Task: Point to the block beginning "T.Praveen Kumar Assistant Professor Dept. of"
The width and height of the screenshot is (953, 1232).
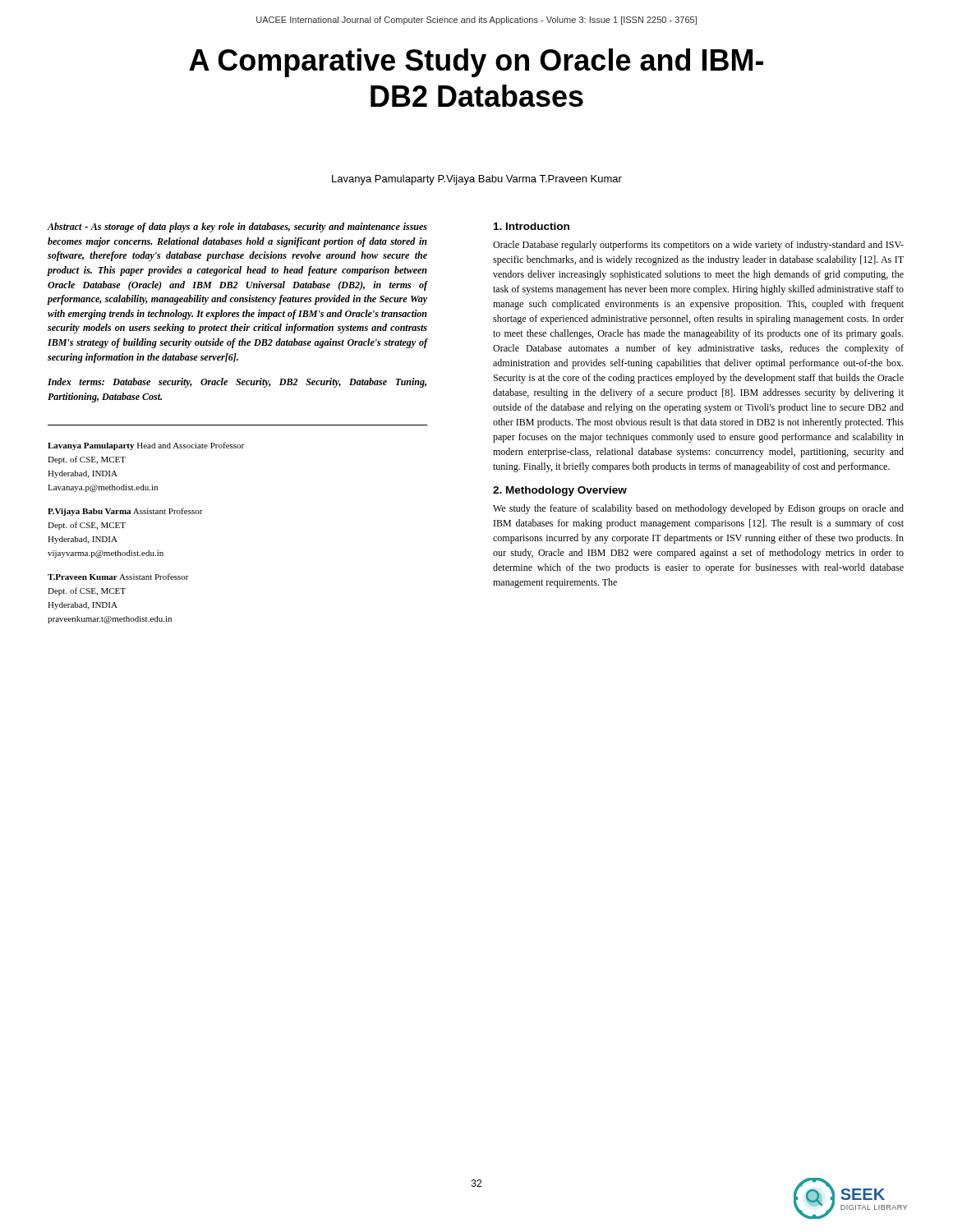Action: (118, 597)
